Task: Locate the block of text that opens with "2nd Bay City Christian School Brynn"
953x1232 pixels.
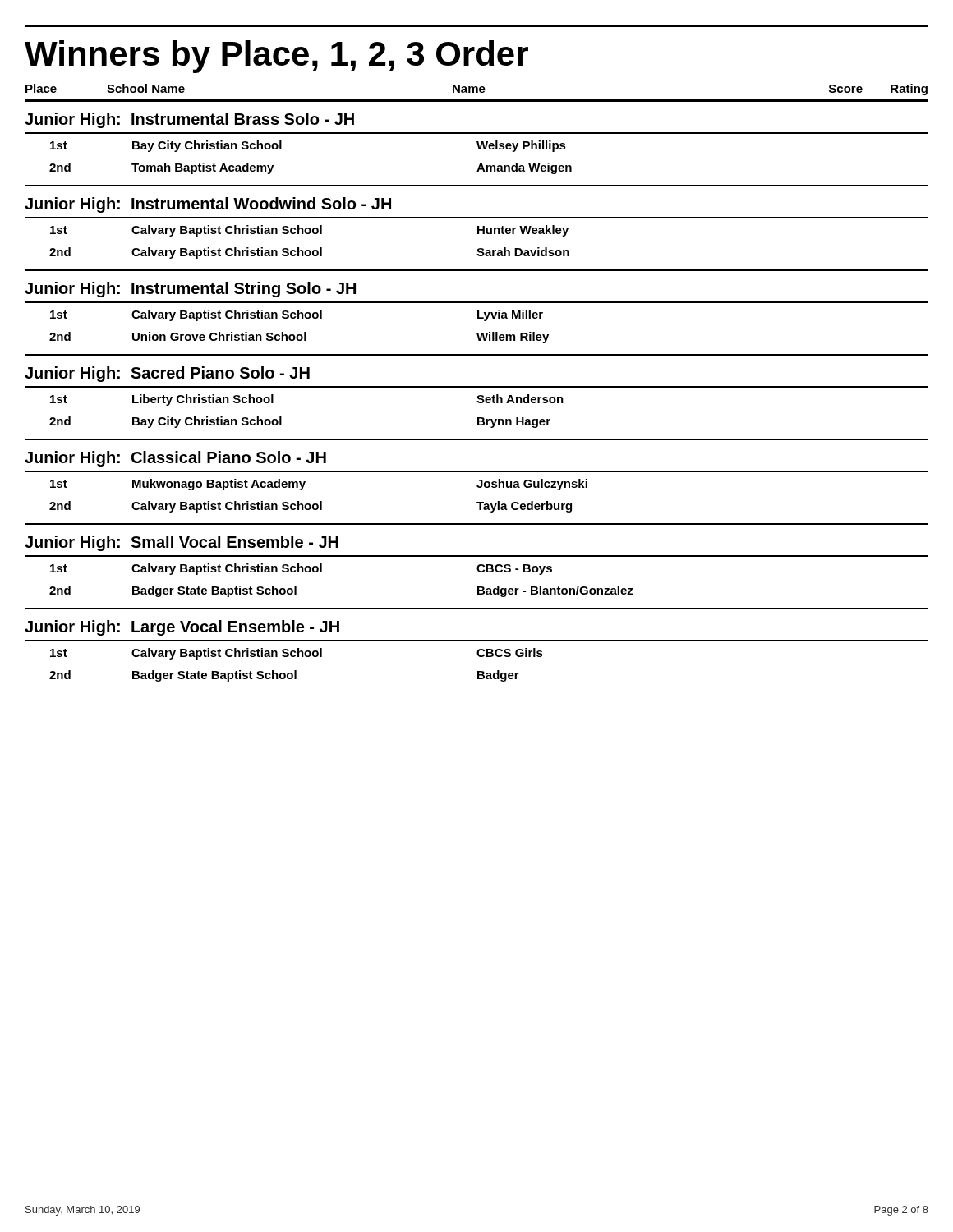Action: [59, 422]
